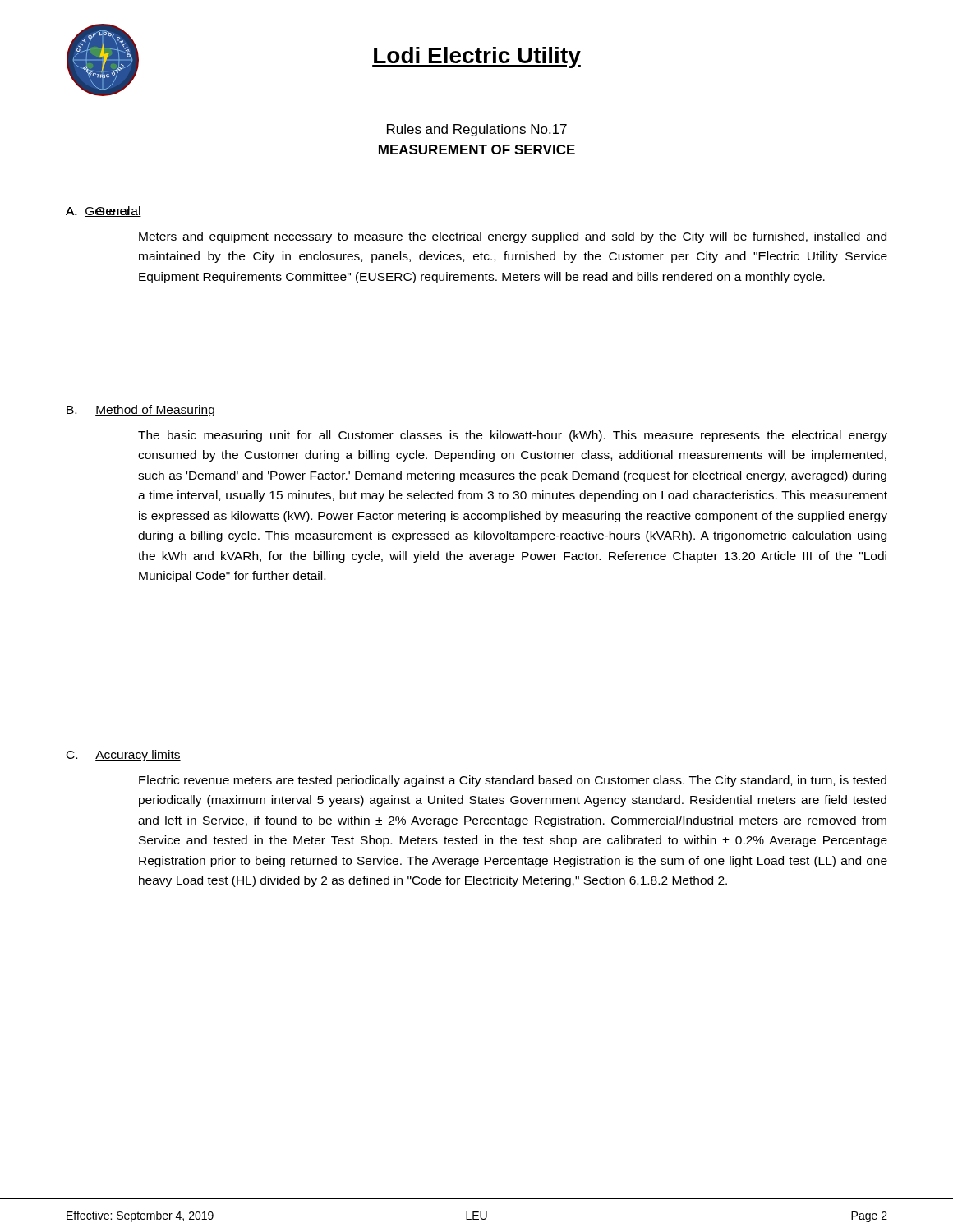953x1232 pixels.
Task: Locate the text "A. General"
Action: tap(103, 211)
